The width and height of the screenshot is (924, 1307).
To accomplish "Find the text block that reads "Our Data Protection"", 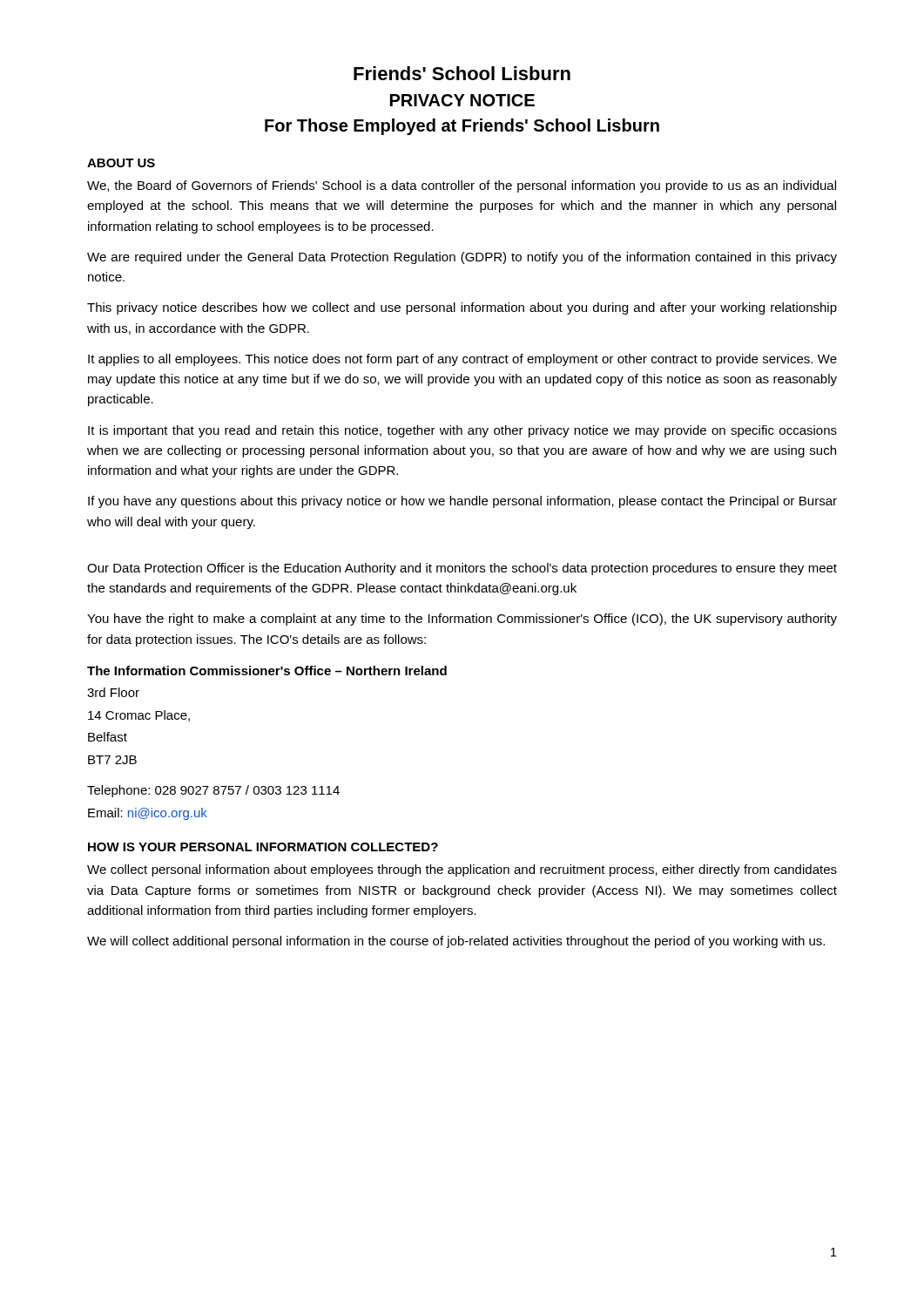I will click(462, 578).
